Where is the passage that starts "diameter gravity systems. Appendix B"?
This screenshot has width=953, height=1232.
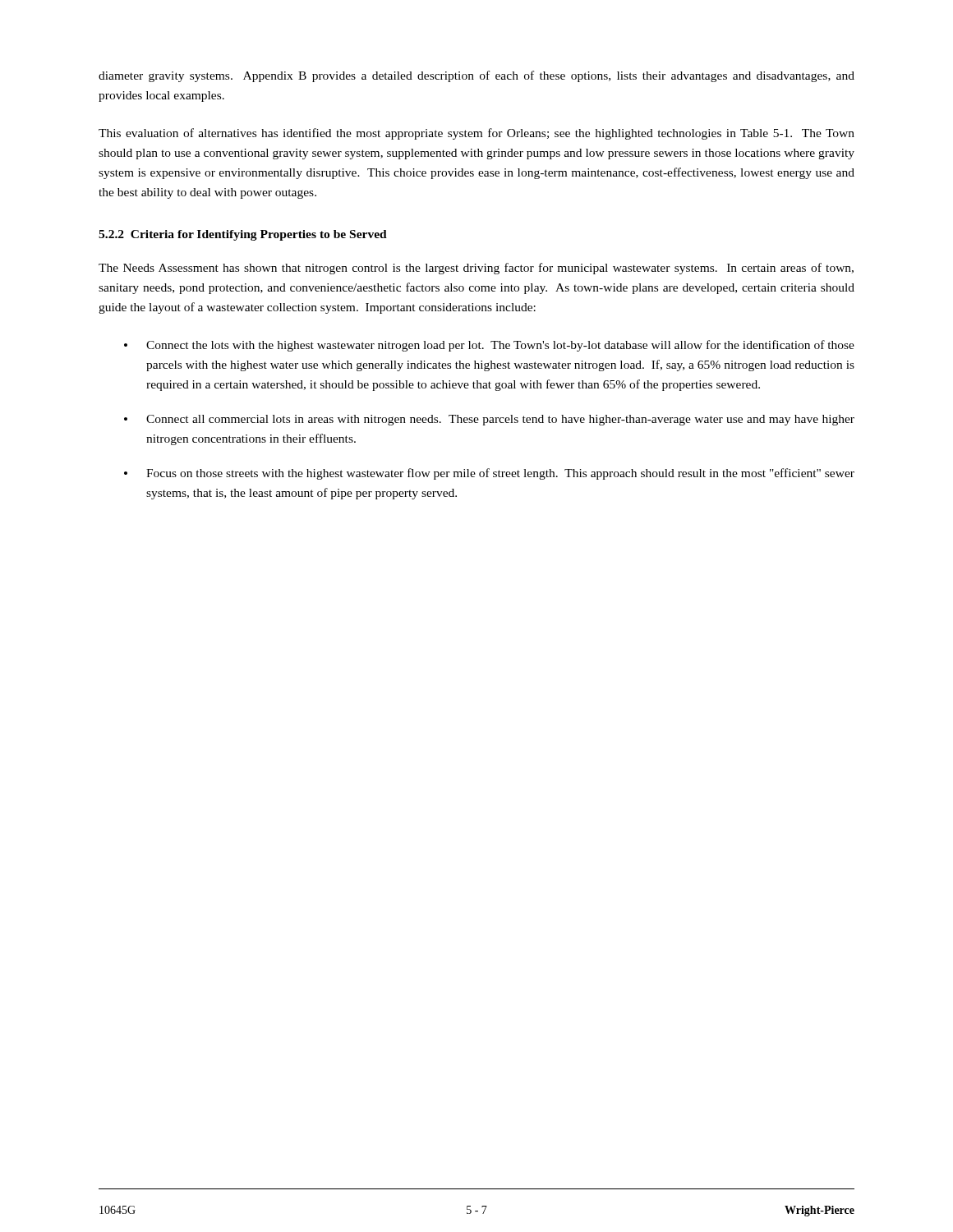point(476,85)
